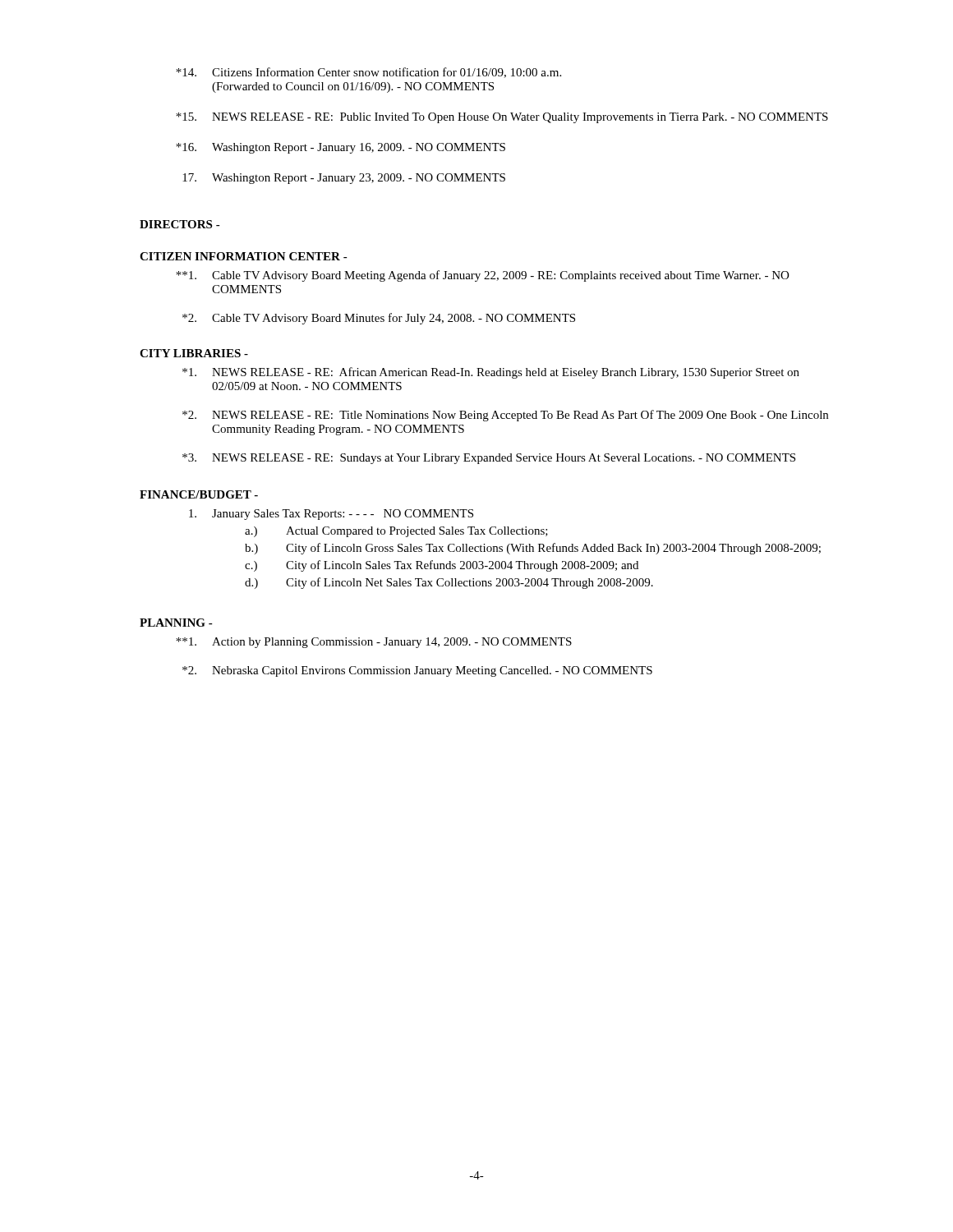
Task: Navigate to the element starting "*15. NEWS RELEASE - RE:"
Action: tap(493, 117)
